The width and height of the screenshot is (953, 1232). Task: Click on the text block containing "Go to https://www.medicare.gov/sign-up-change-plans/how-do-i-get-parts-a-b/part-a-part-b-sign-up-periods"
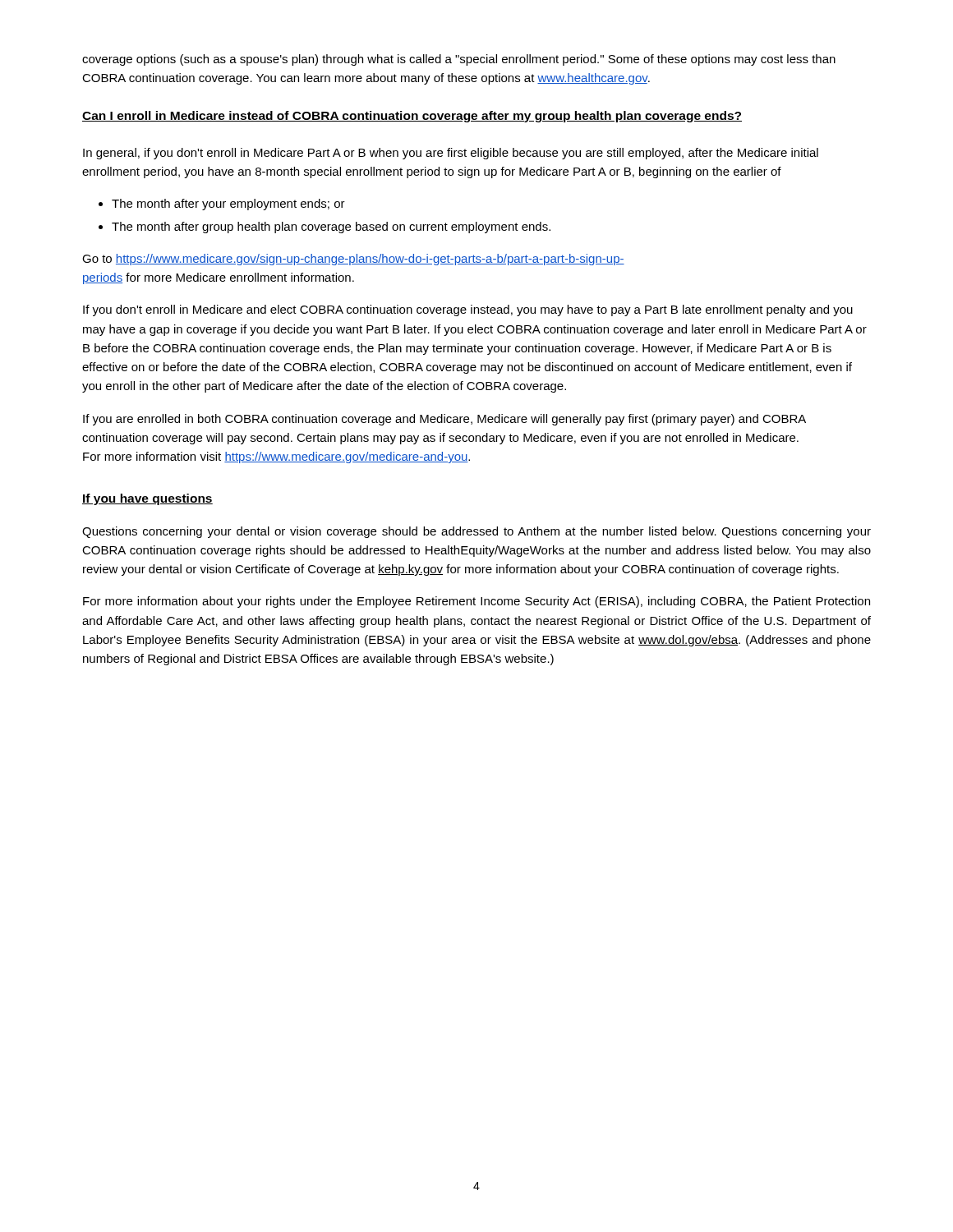pyautogui.click(x=353, y=268)
